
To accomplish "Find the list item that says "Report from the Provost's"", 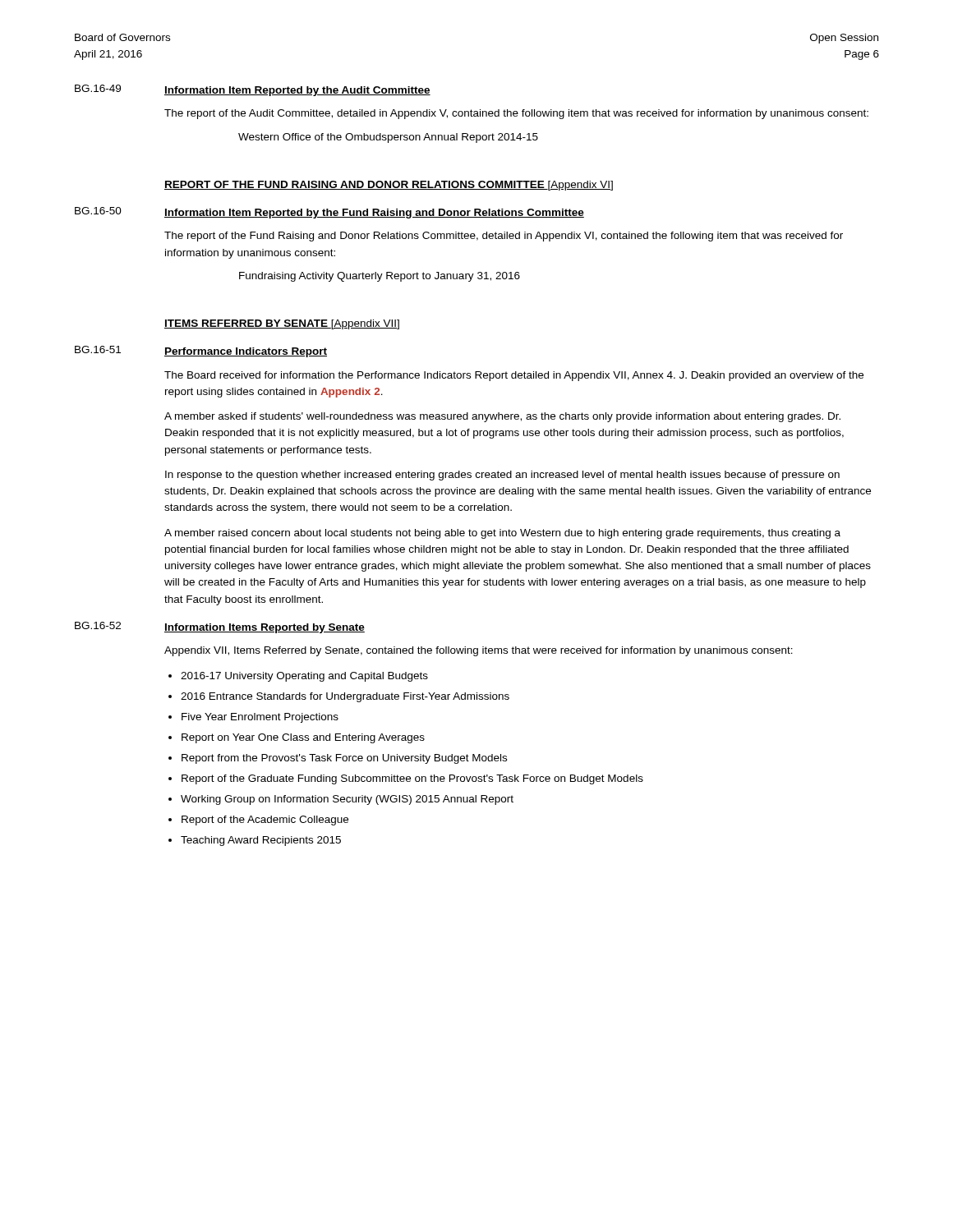I will tap(344, 758).
